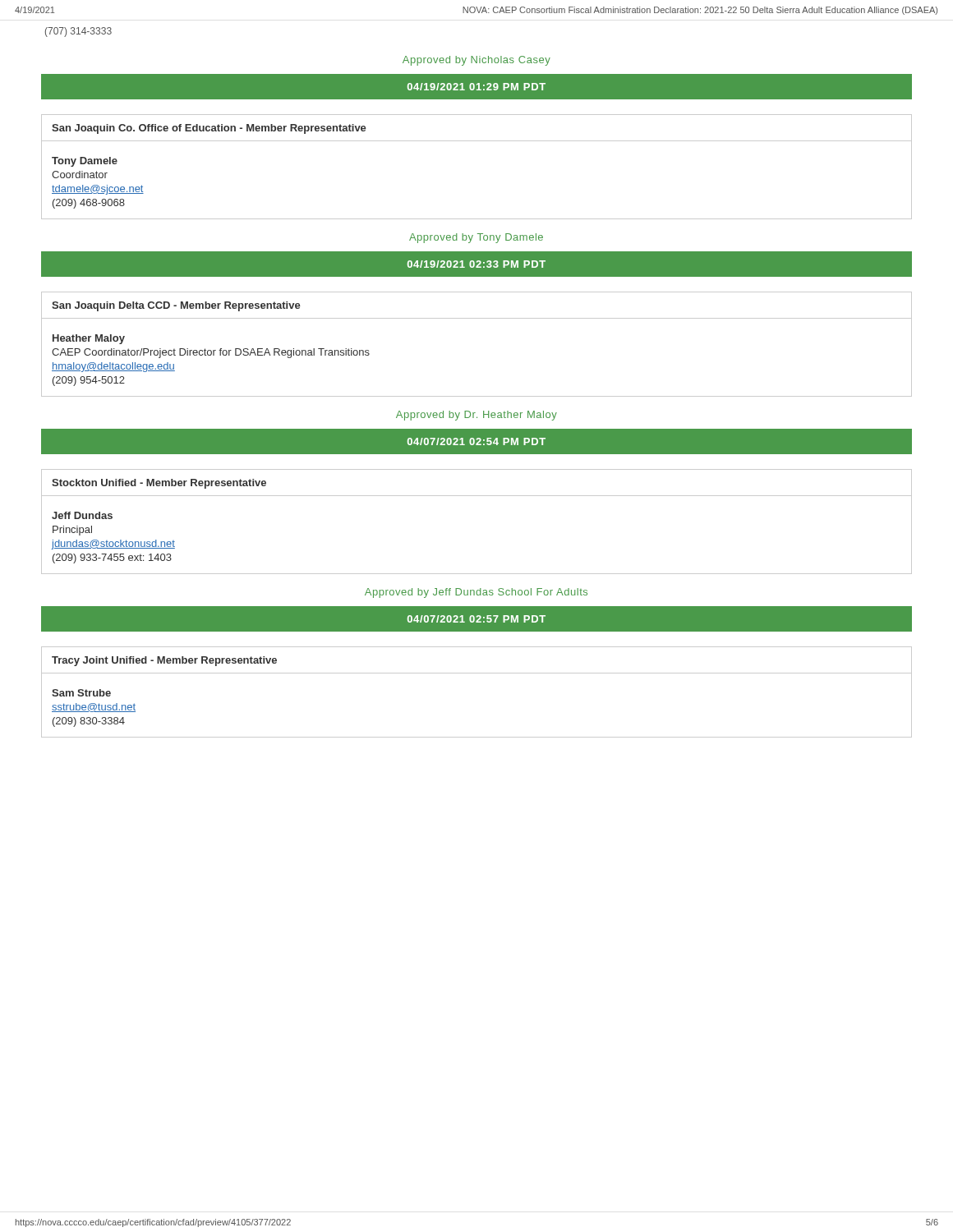Find the text starting "San Joaquin Delta CCD - Member Representative"
Viewport: 953px width, 1232px height.
[x=176, y=305]
